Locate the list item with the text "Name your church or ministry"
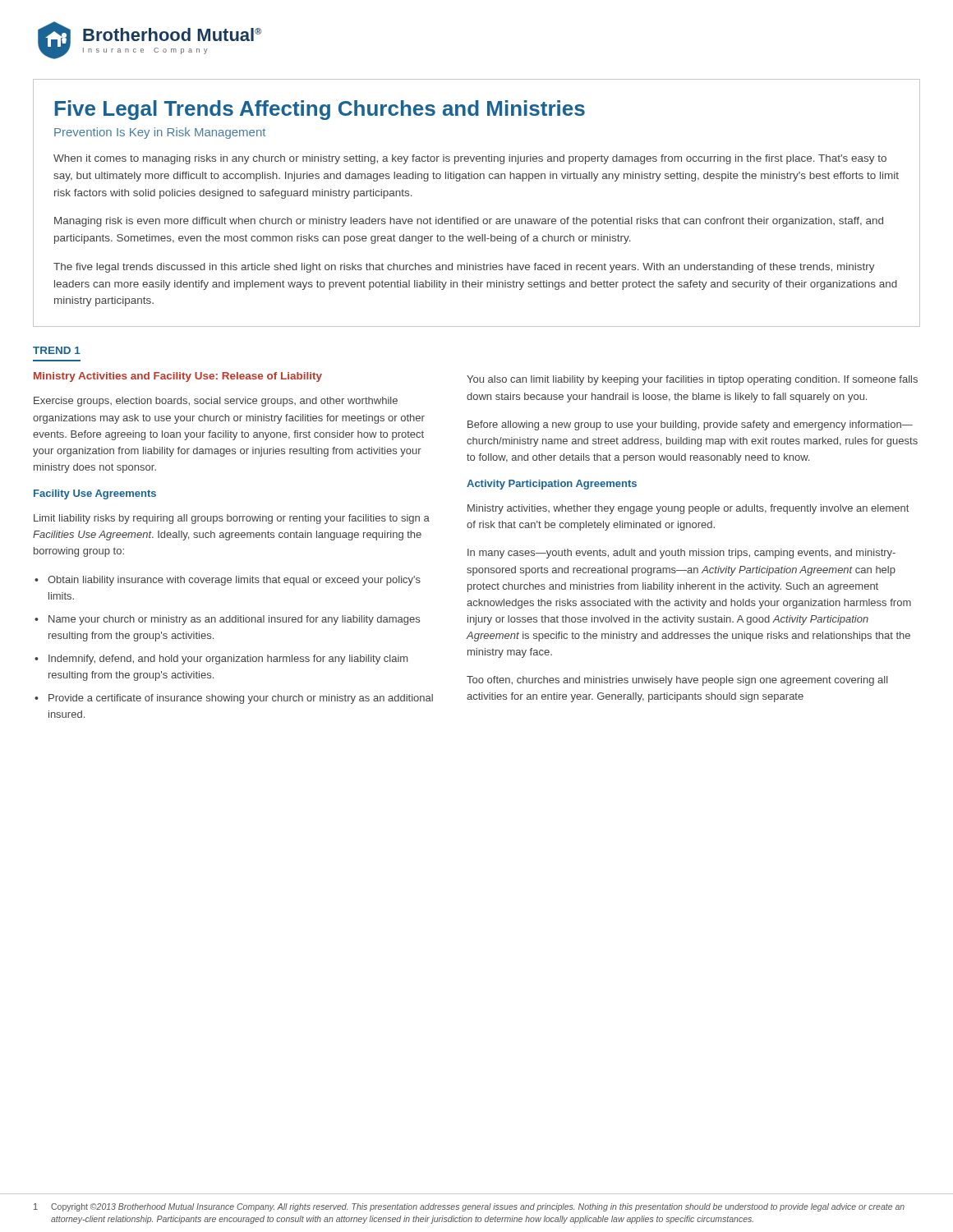 [x=234, y=627]
